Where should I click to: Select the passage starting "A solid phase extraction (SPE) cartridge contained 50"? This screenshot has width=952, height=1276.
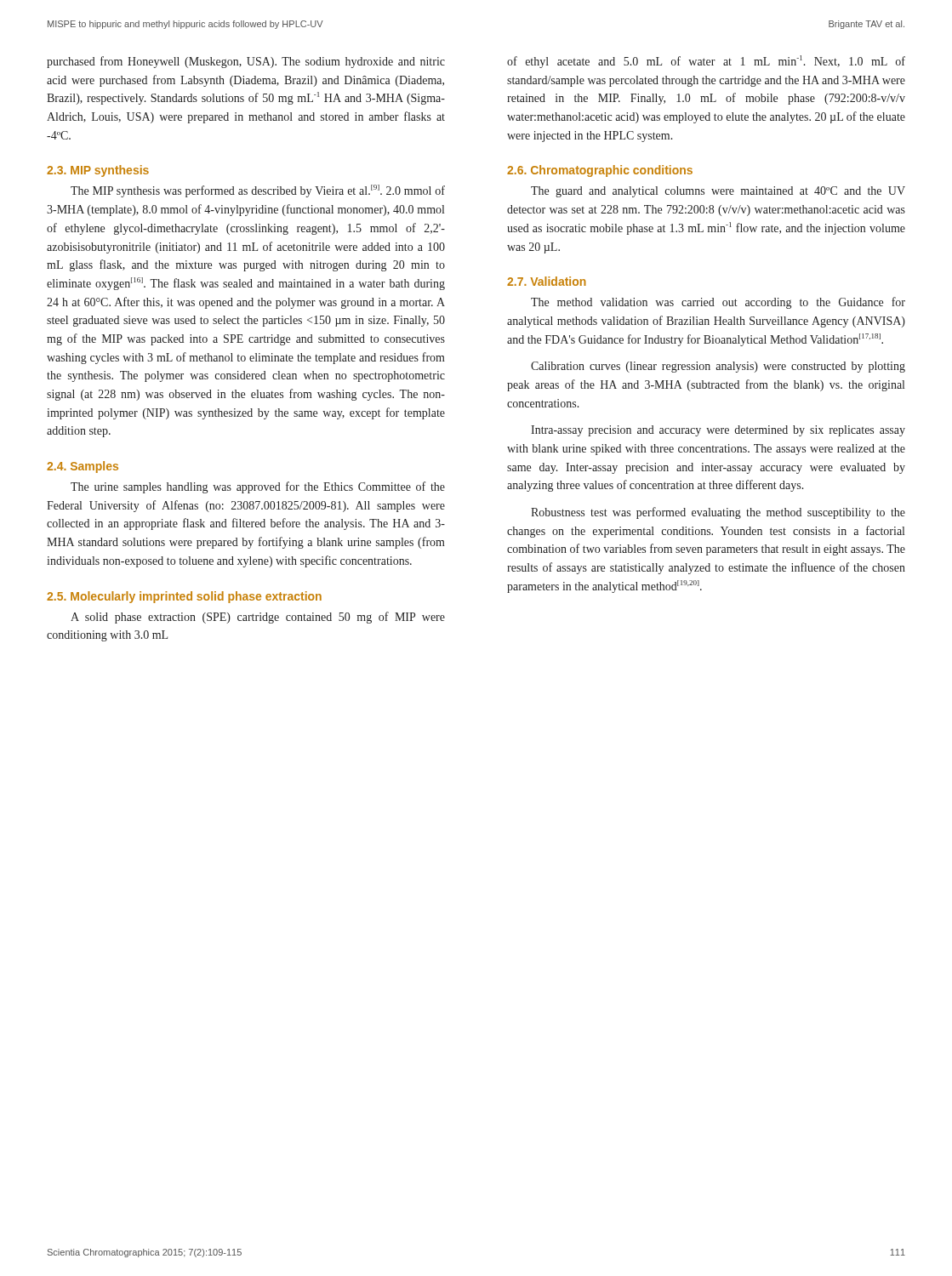tap(246, 626)
